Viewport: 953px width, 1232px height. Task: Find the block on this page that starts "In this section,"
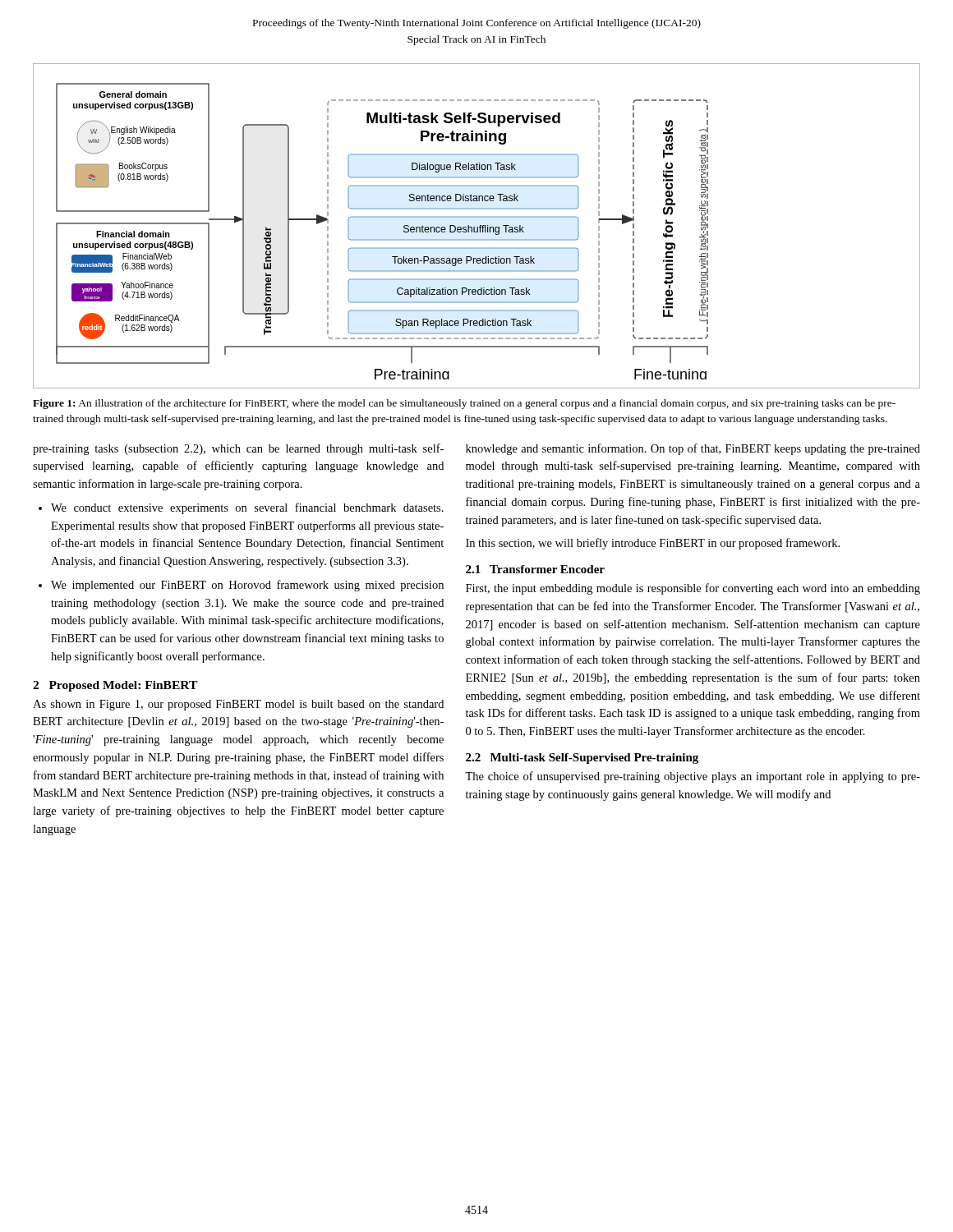[x=653, y=543]
